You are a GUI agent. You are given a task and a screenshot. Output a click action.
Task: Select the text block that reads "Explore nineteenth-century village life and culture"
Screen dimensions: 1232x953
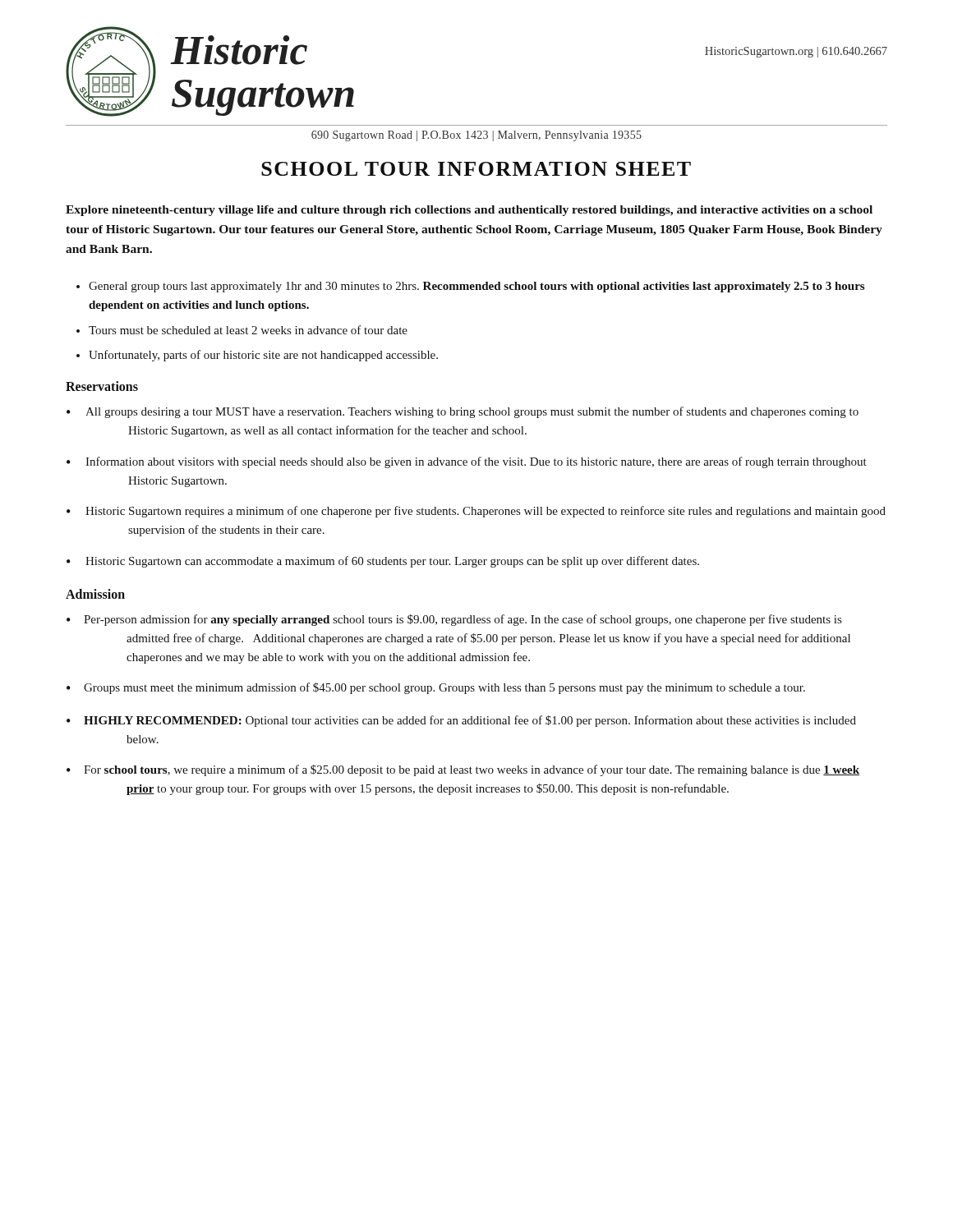[x=474, y=229]
